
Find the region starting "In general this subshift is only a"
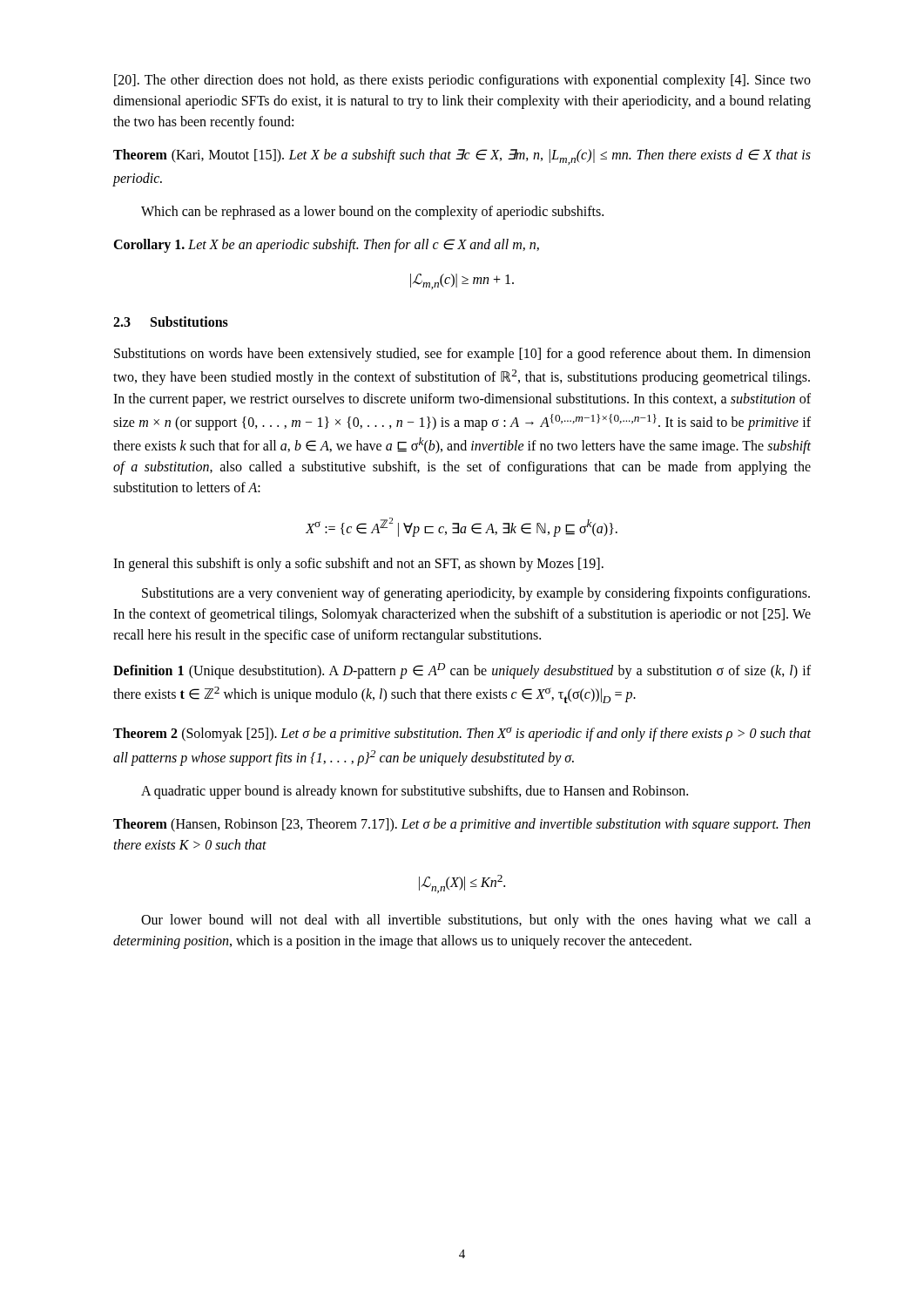(x=462, y=600)
